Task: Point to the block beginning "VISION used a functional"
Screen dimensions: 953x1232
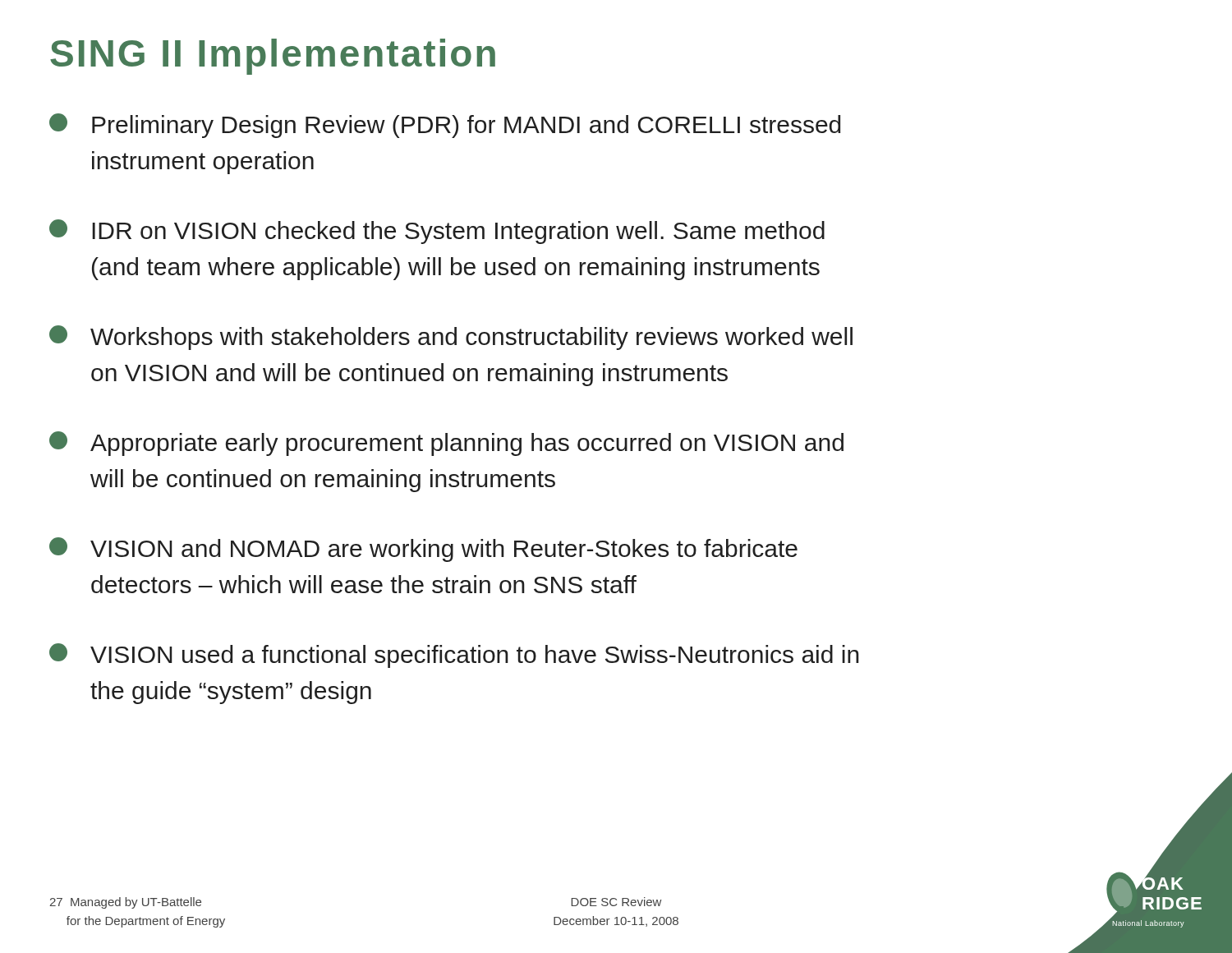Action: [455, 672]
